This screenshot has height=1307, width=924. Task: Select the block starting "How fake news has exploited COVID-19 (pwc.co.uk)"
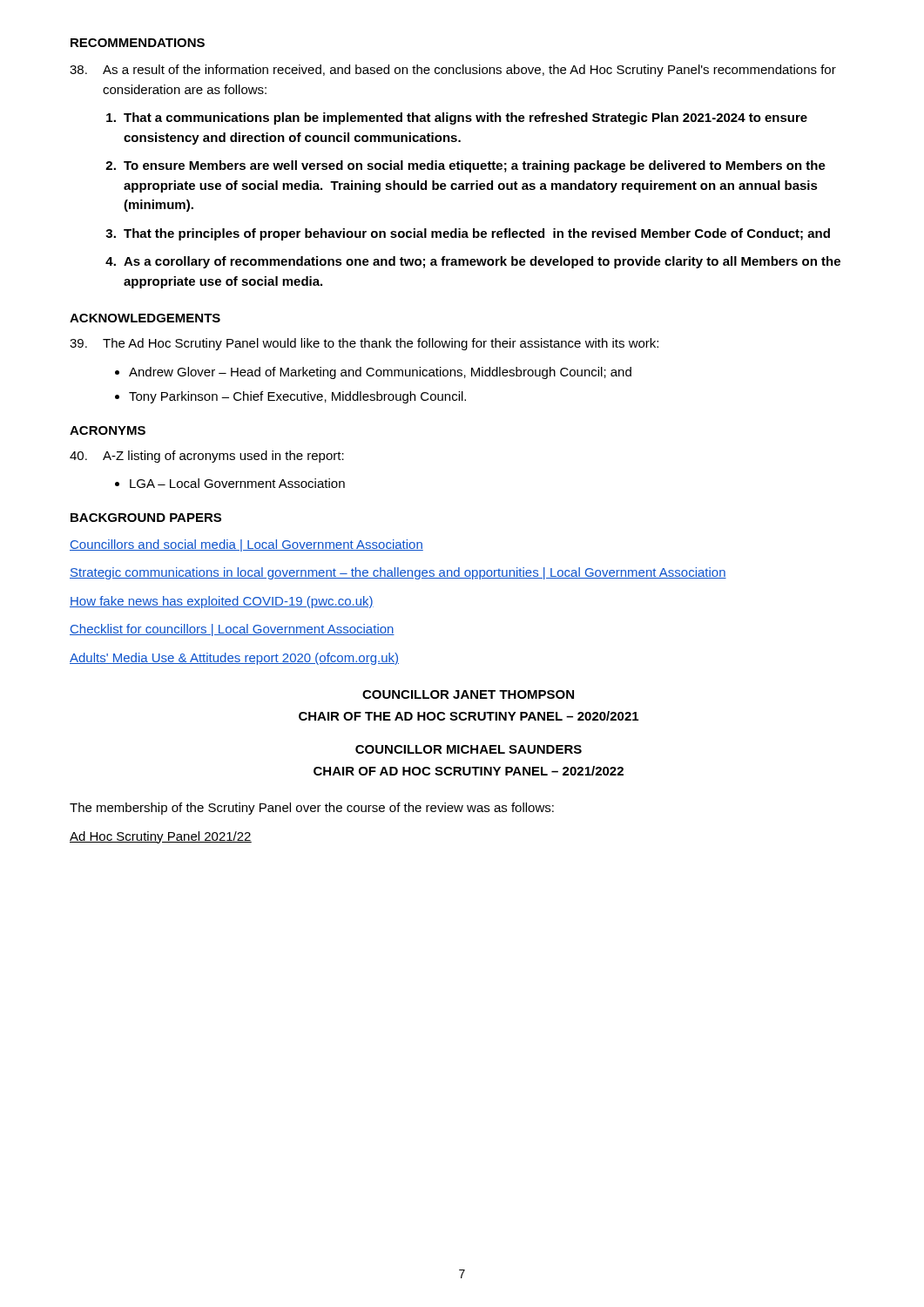(x=221, y=600)
